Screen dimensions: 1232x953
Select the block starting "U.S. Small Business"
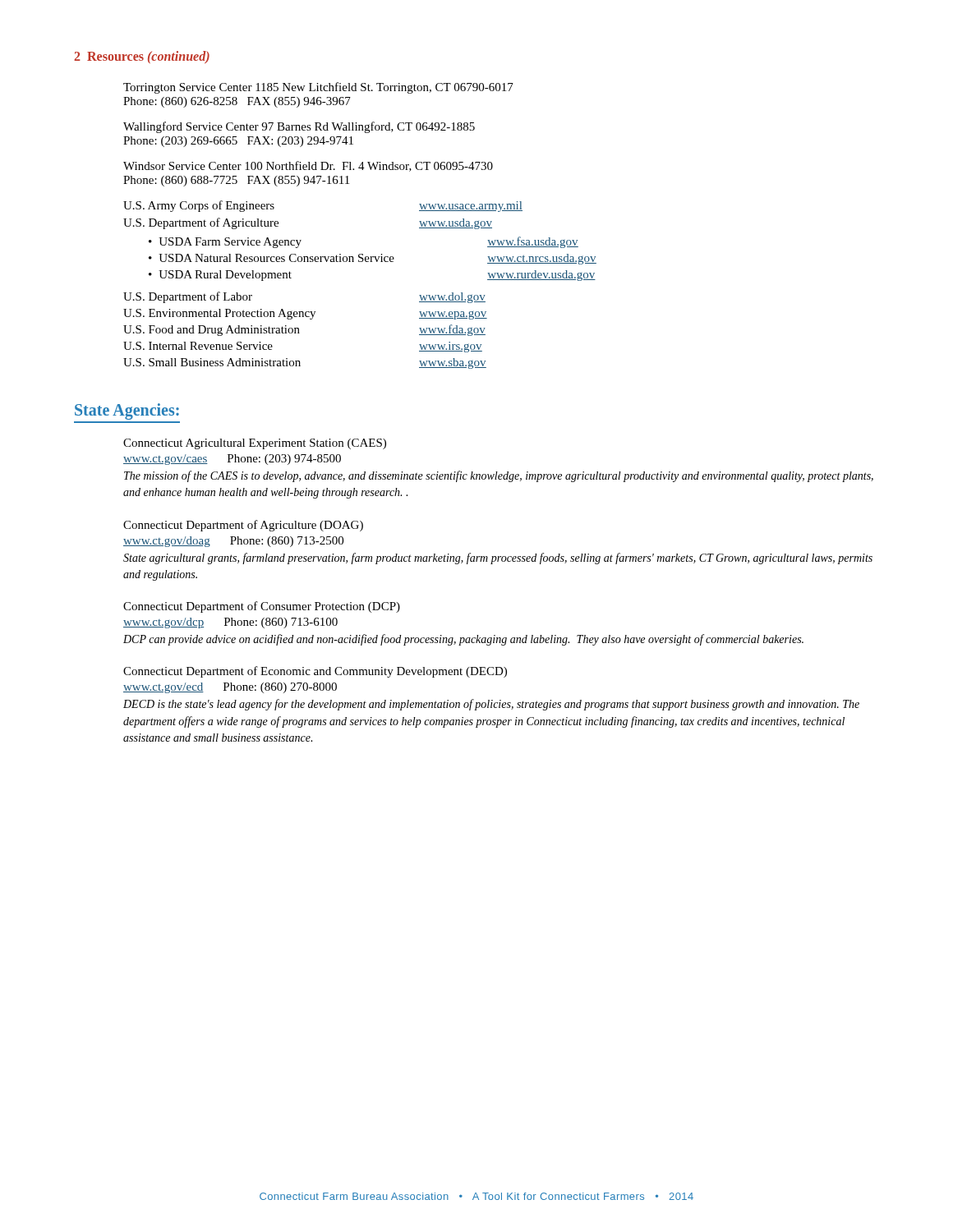coord(305,363)
